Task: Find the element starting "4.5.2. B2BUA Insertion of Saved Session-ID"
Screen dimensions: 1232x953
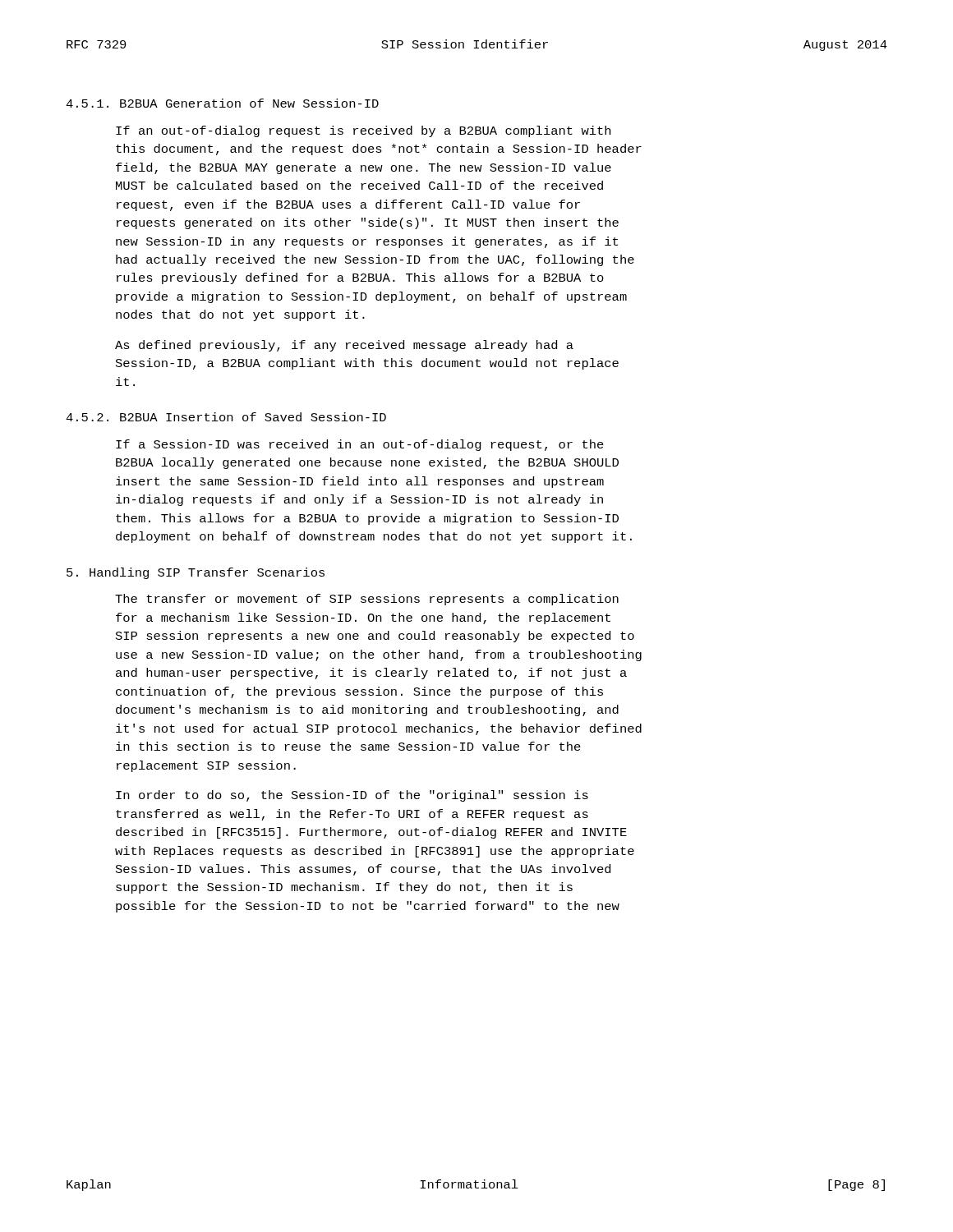Action: point(226,418)
